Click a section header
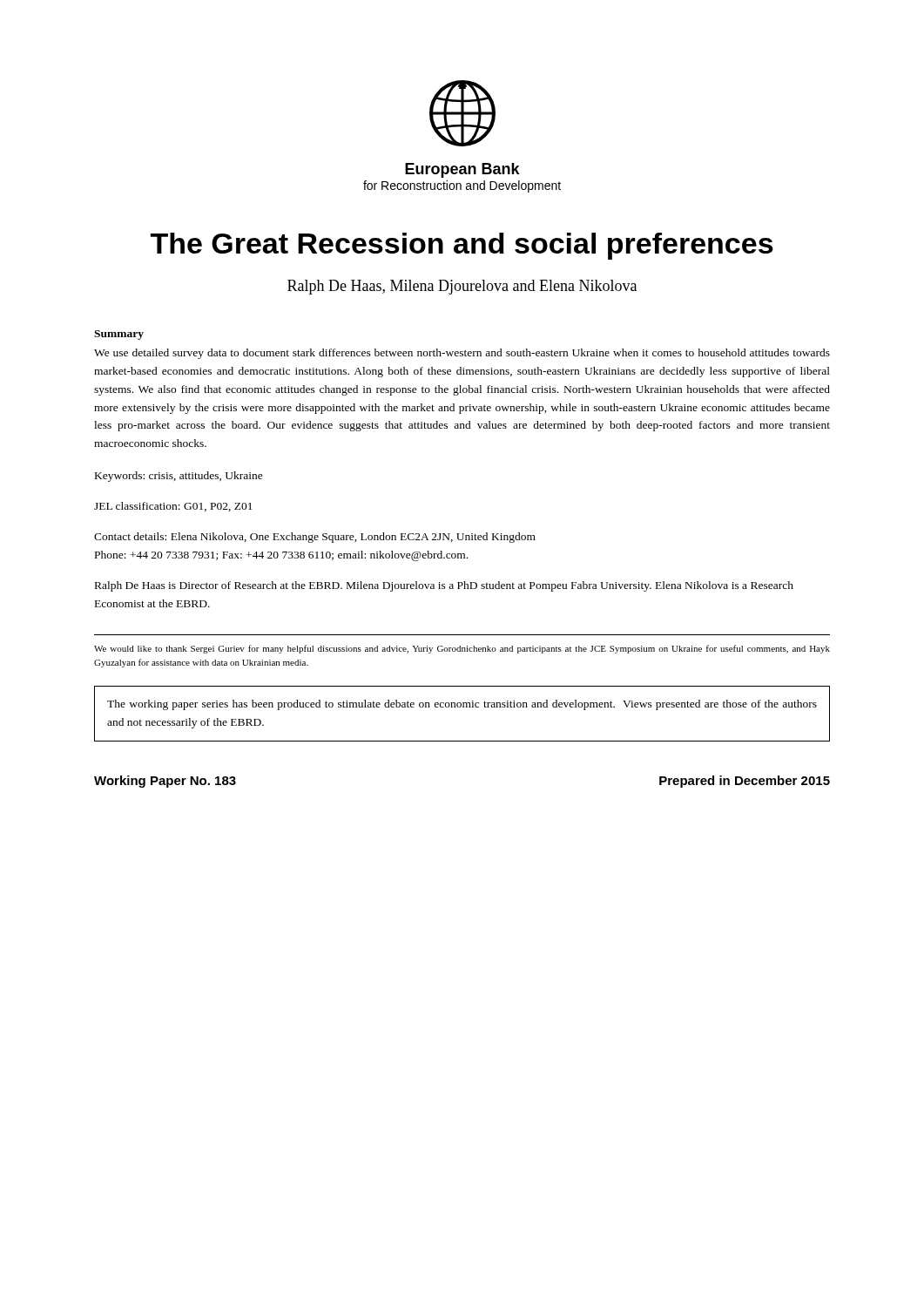 click(x=119, y=333)
